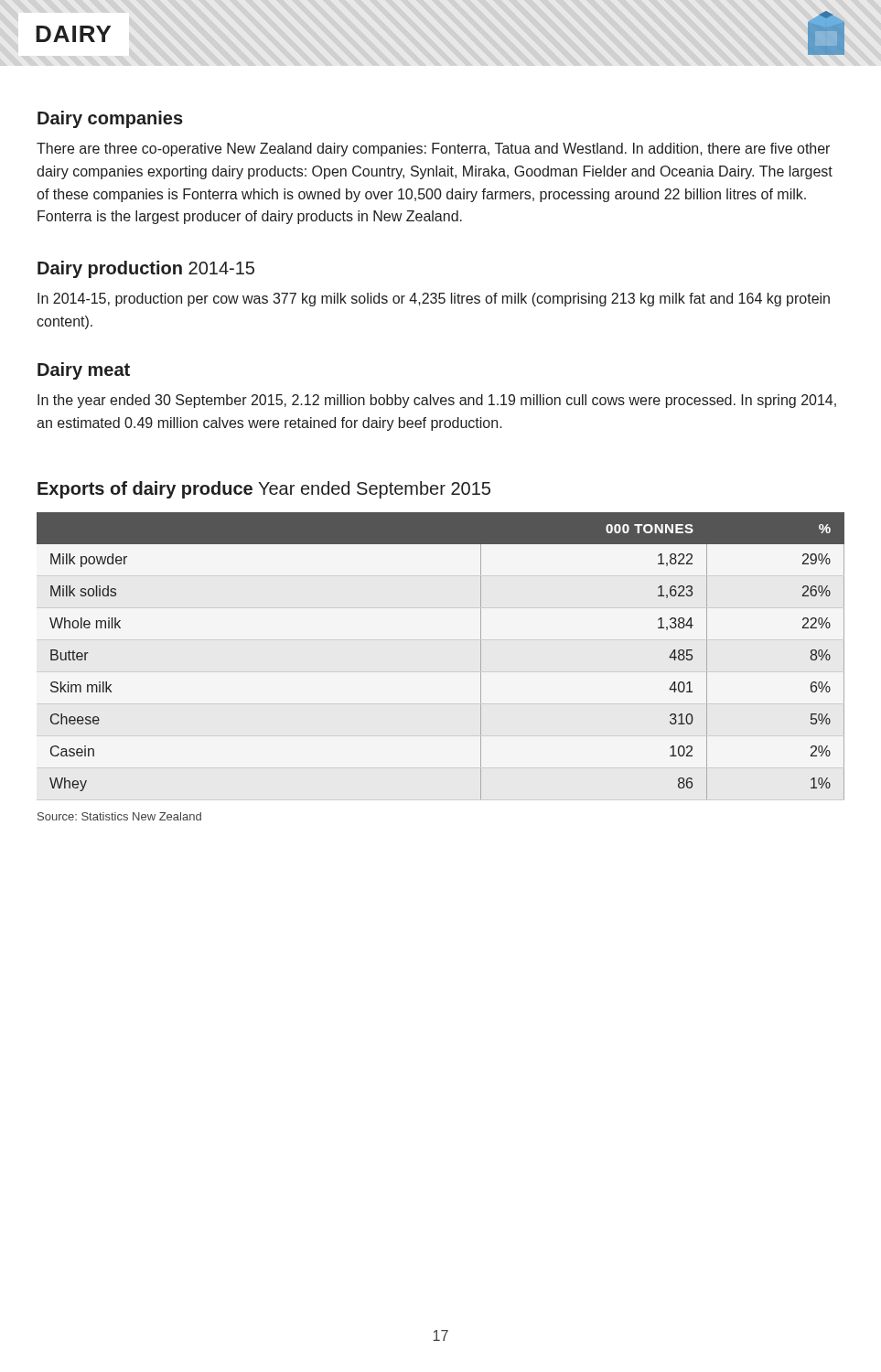Locate the element starting "Source: Statistics New Zealand"

pyautogui.click(x=119, y=817)
